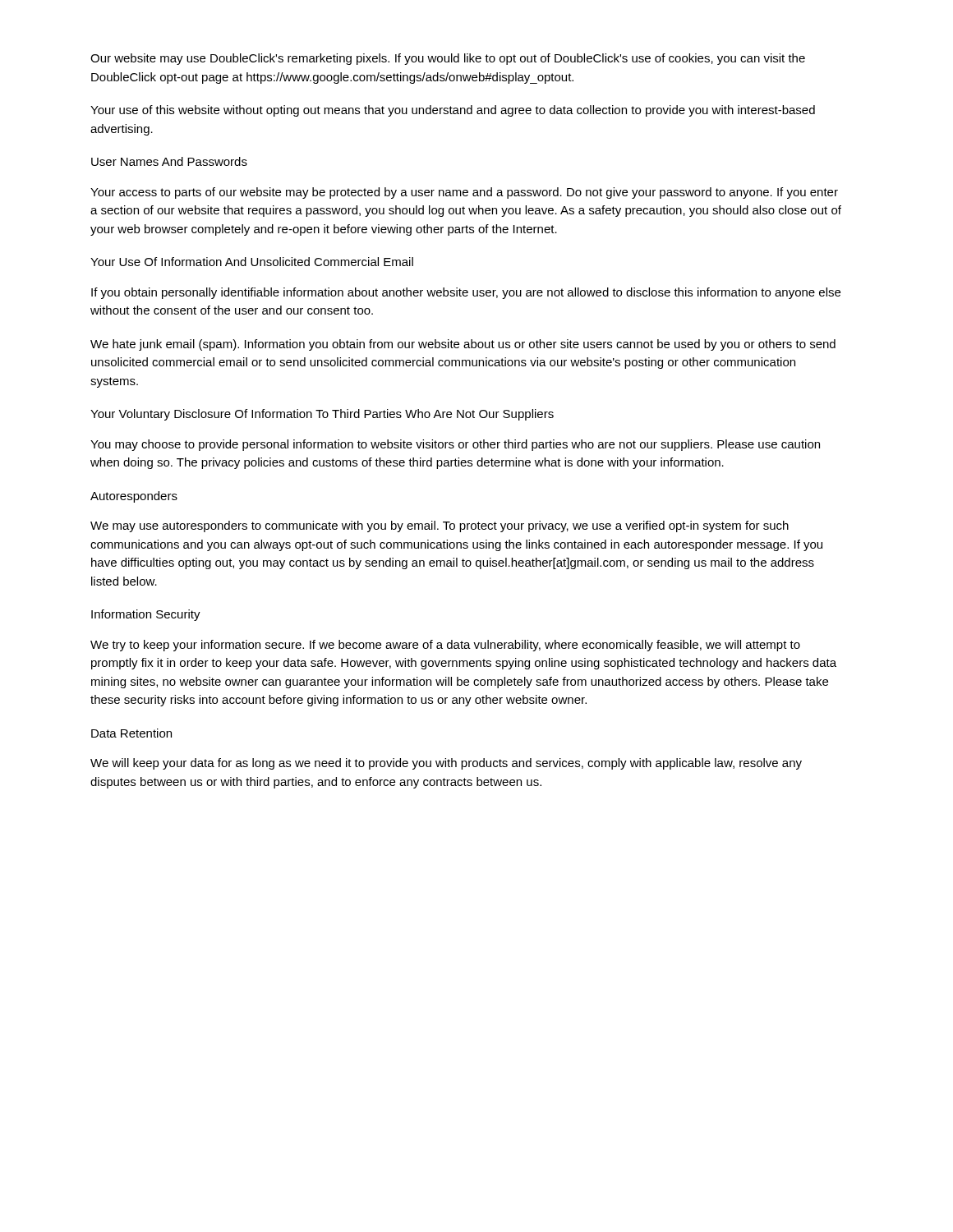
Task: Locate the text block containing "We hate junk email (spam). Information"
Action: point(463,362)
